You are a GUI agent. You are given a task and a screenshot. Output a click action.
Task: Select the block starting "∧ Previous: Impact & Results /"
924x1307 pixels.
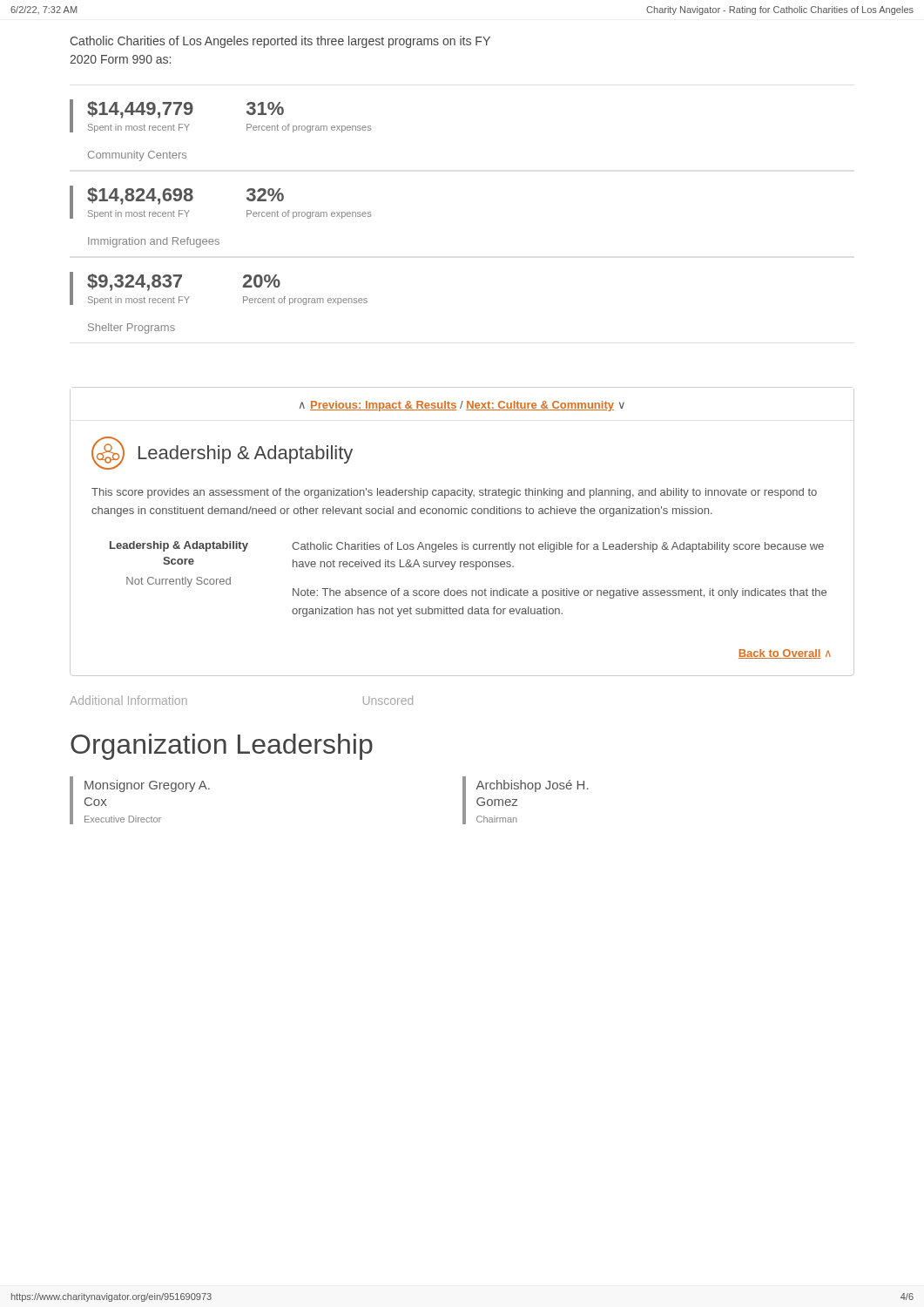coord(462,531)
